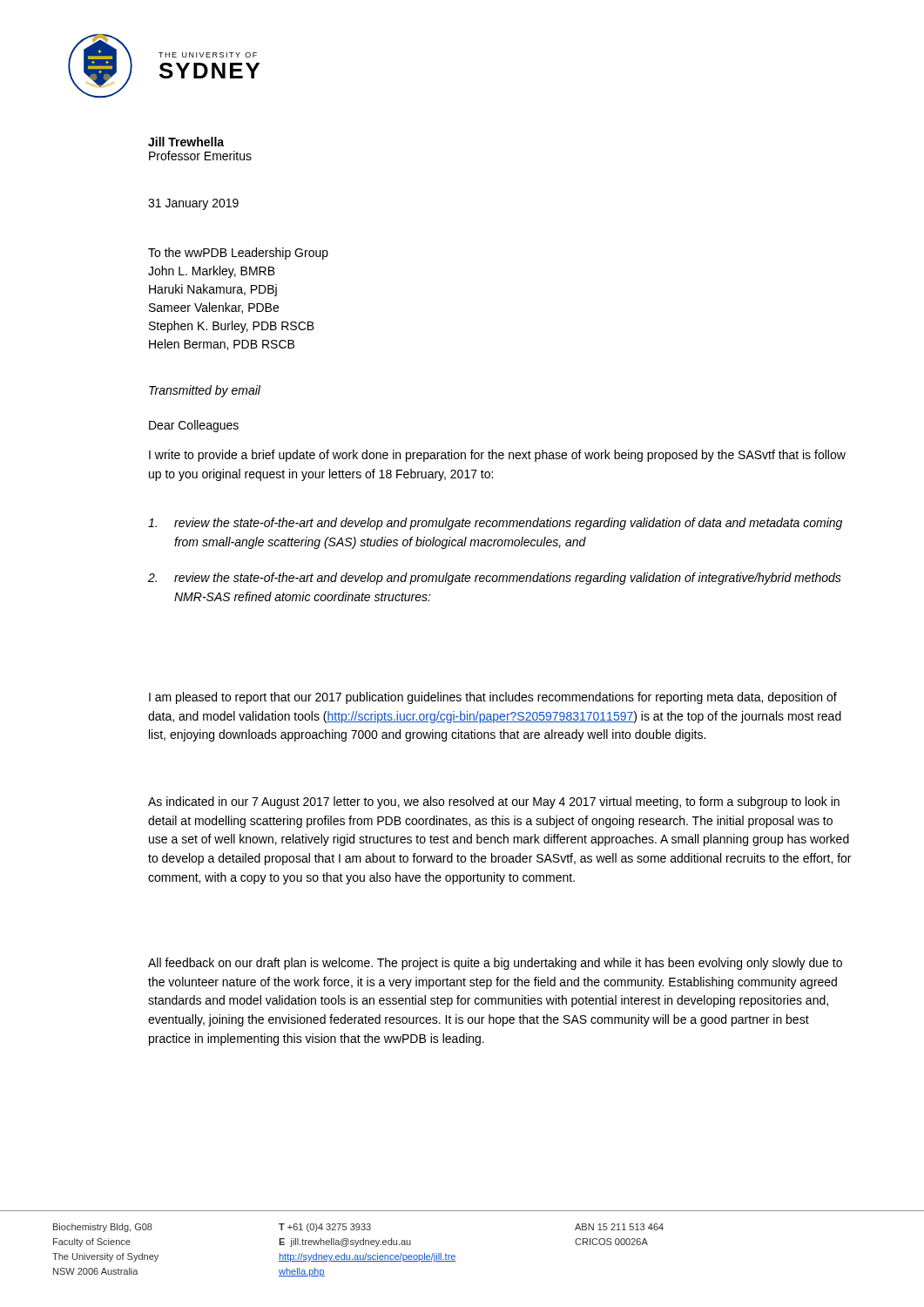Image resolution: width=924 pixels, height=1307 pixels.
Task: Click on the block starting "I write to provide a brief update"
Action: (497, 464)
